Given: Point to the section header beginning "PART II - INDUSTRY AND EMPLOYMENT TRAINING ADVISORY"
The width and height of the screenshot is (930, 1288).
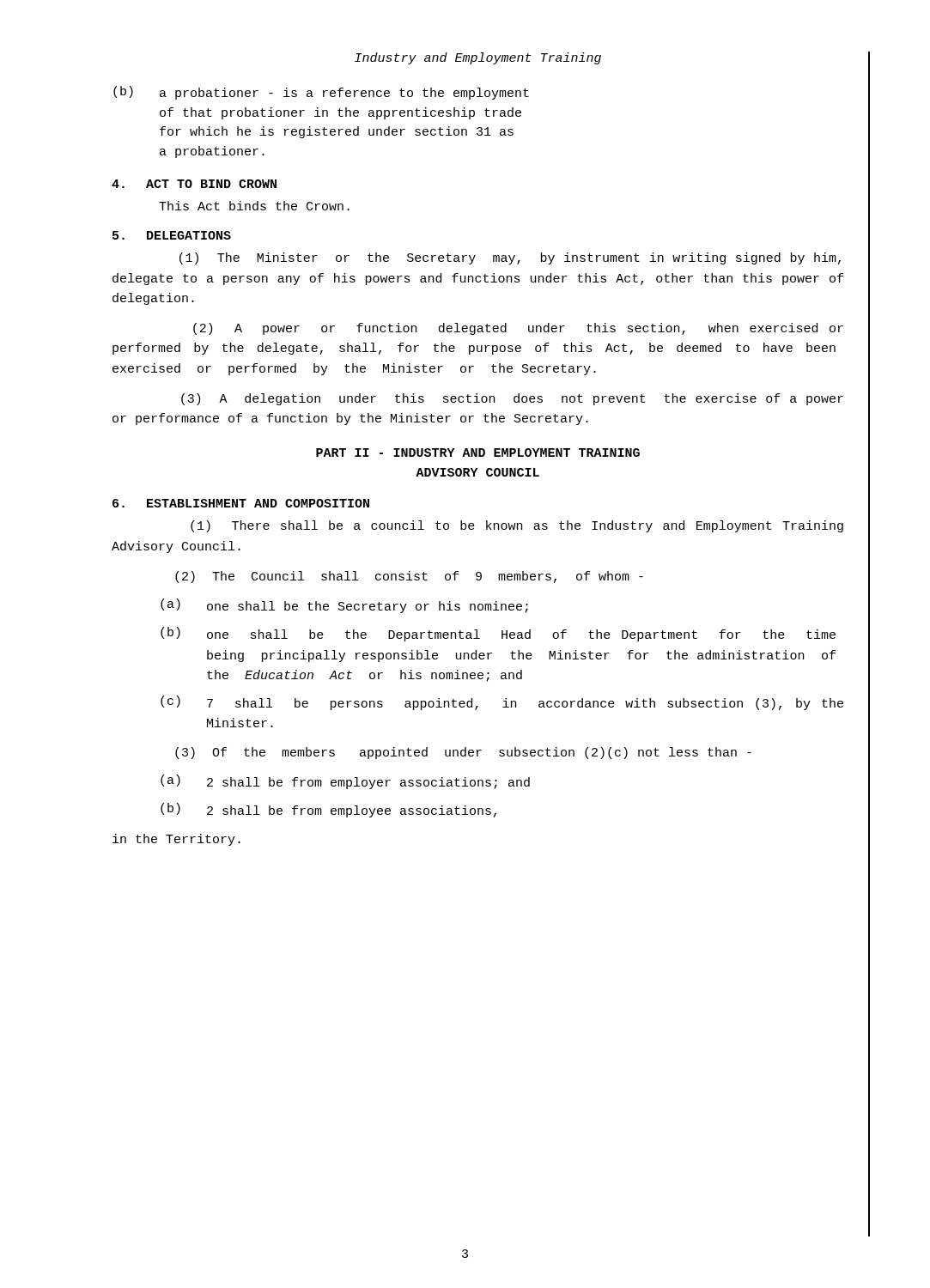Looking at the screenshot, I should pos(478,464).
